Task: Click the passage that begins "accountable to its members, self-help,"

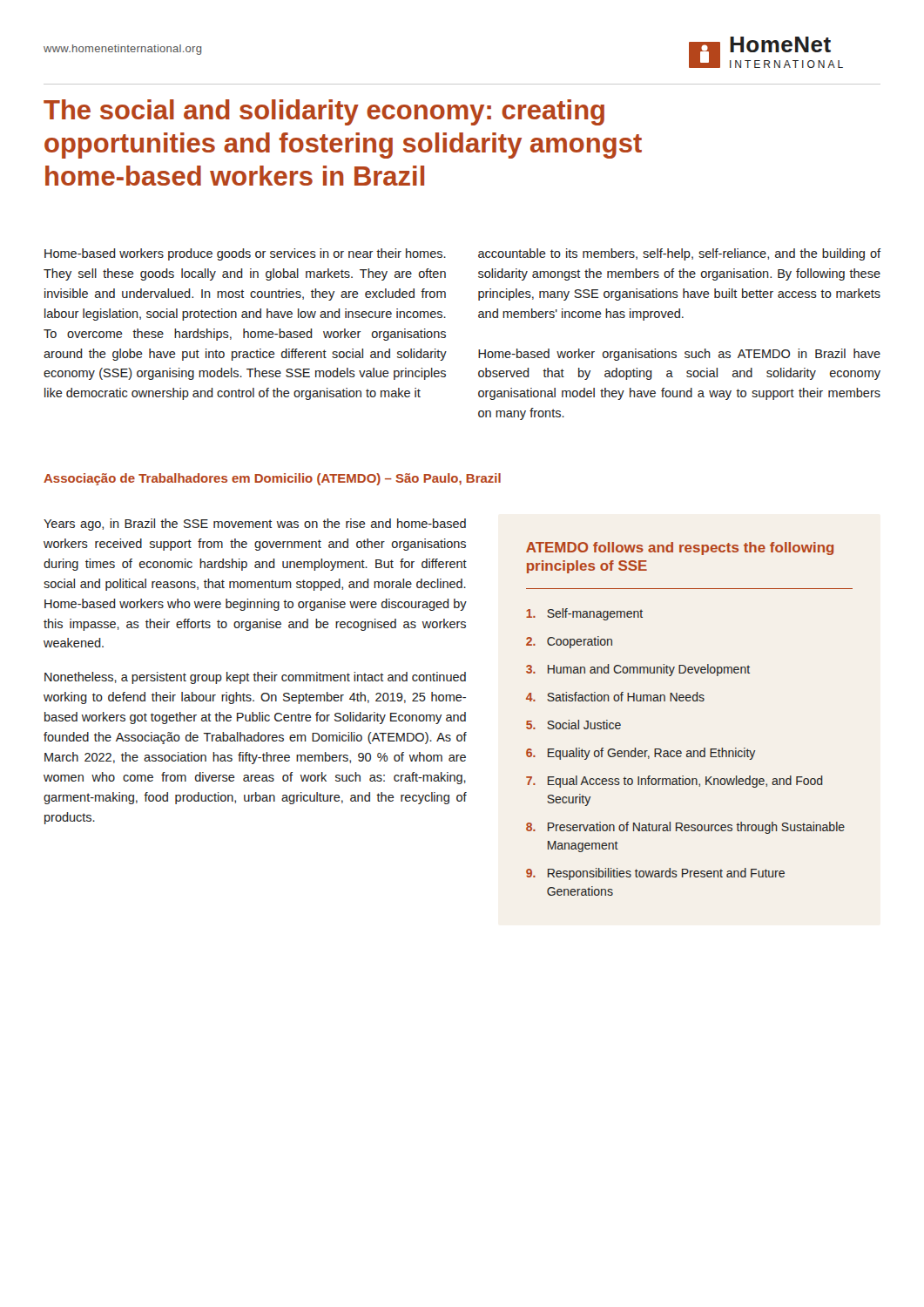Action: (x=679, y=254)
